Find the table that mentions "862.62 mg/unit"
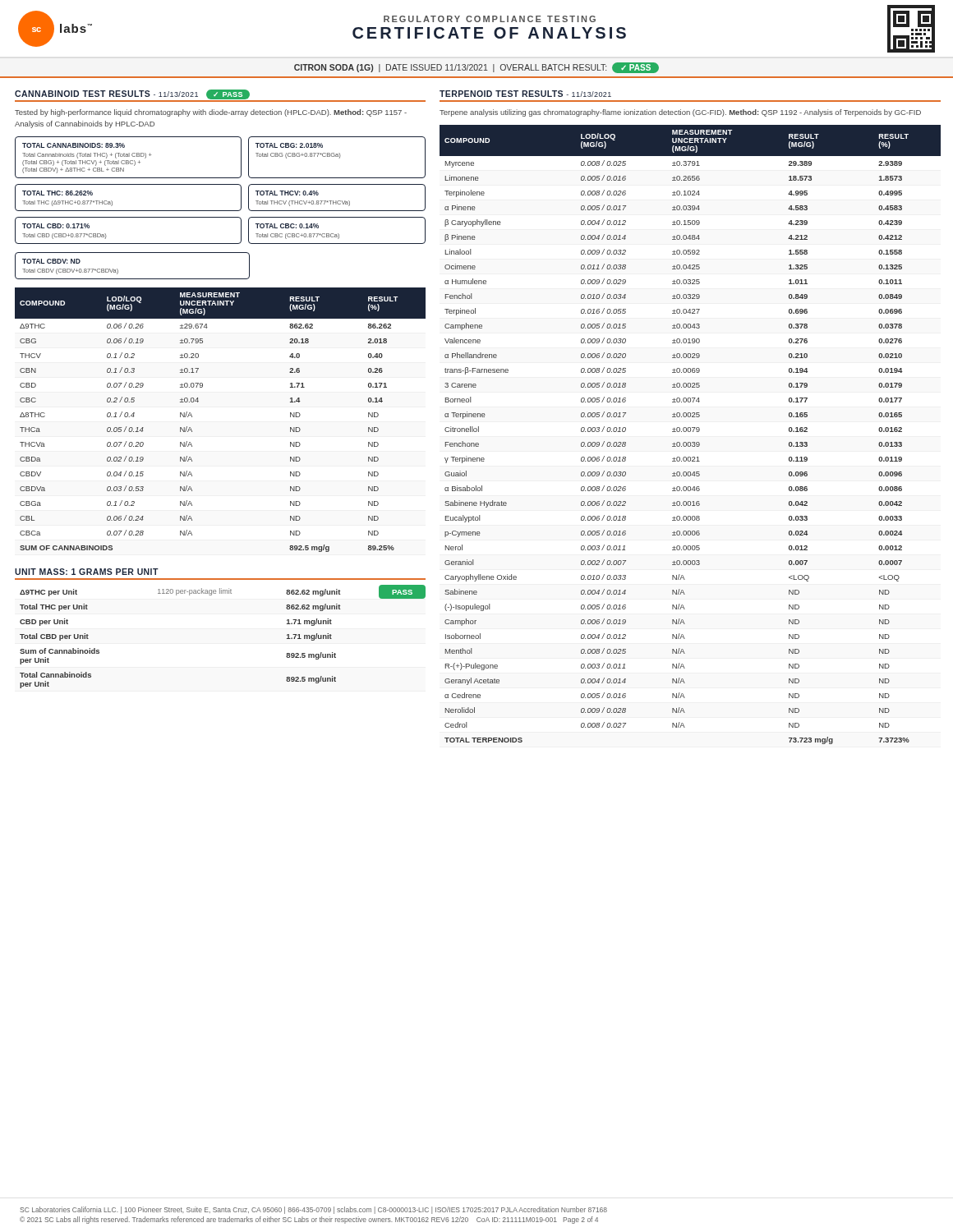953x1232 pixels. (x=220, y=638)
